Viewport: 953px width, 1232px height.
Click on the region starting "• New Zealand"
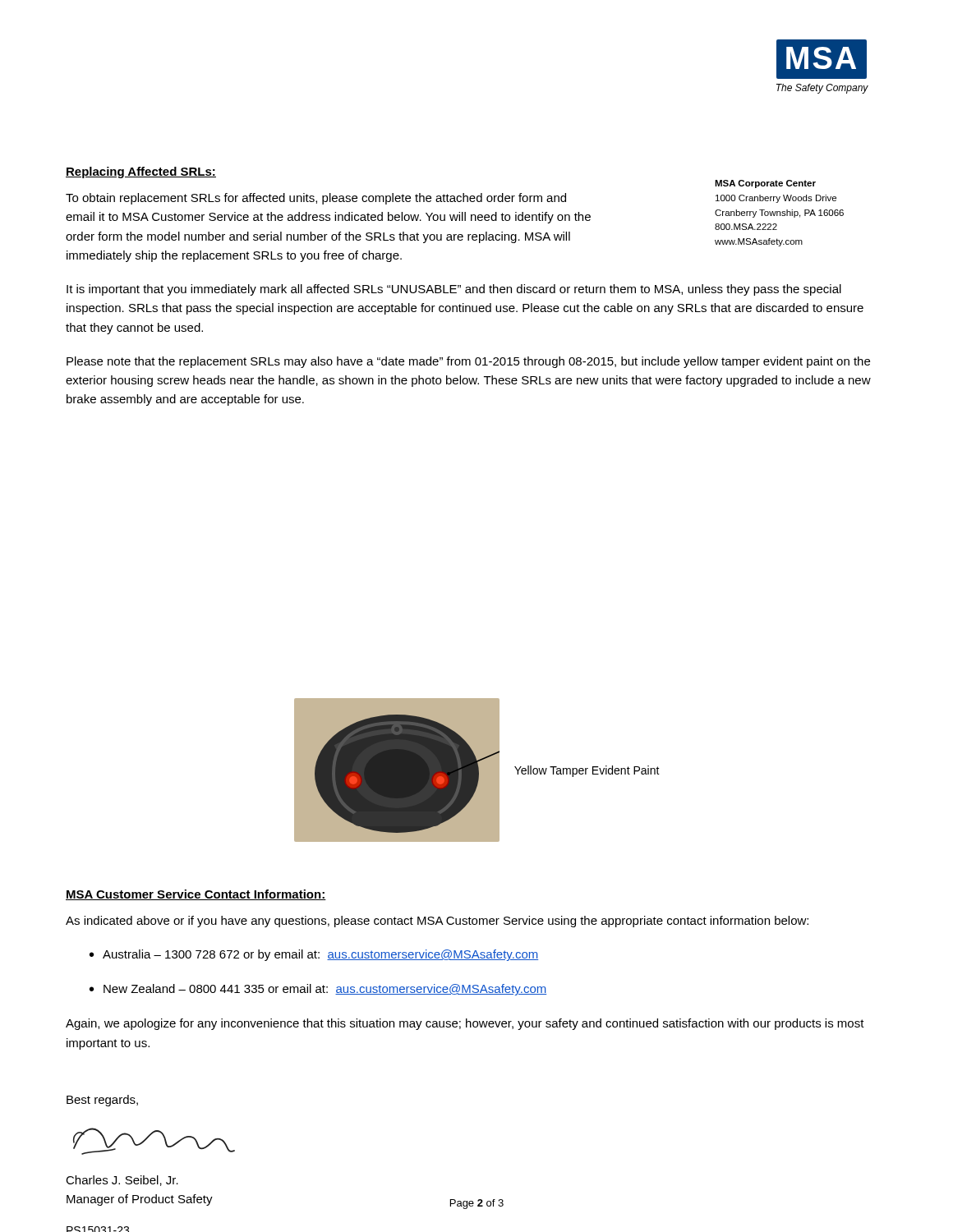(318, 989)
